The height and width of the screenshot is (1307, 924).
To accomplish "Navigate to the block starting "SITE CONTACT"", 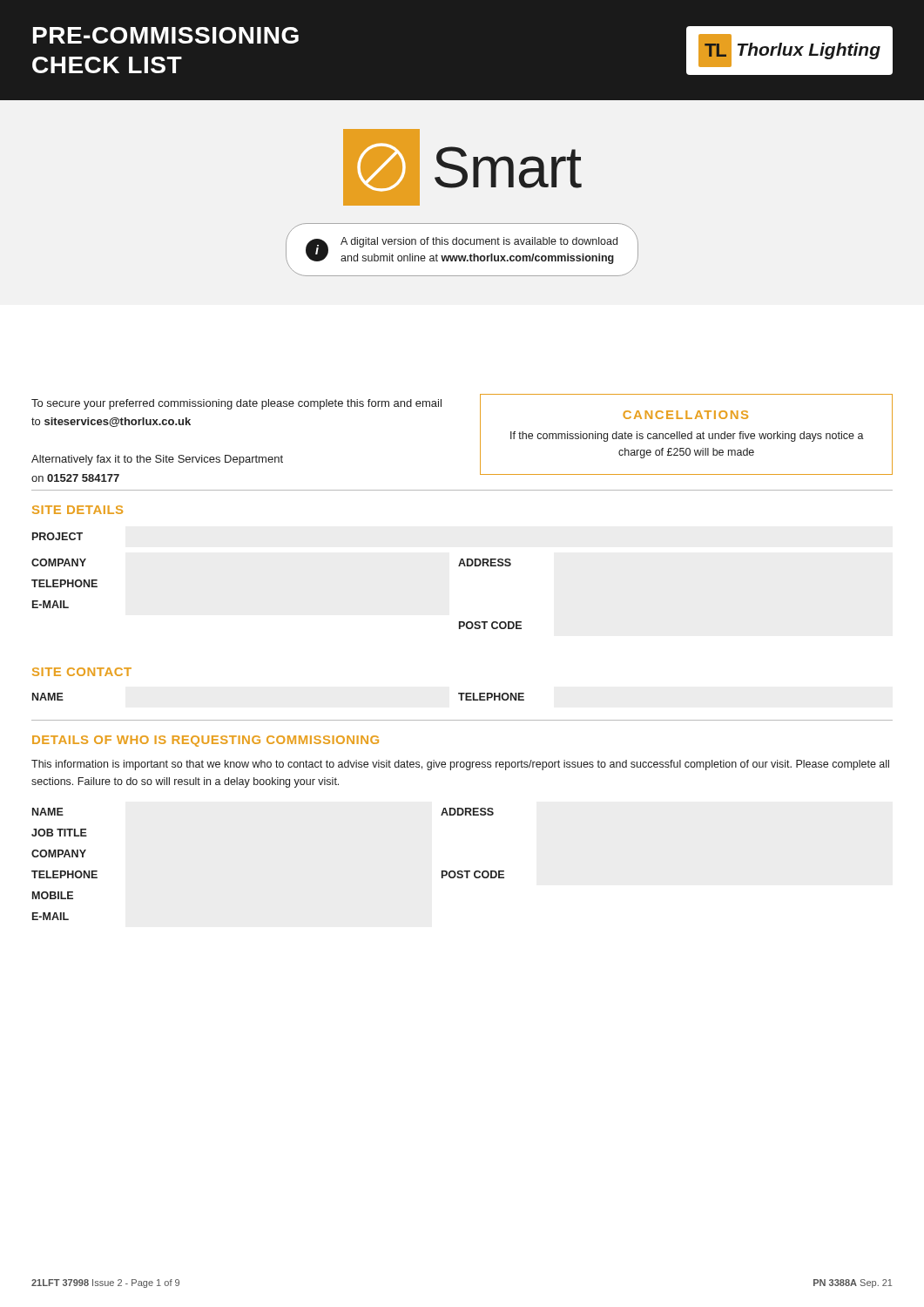I will coord(82,671).
